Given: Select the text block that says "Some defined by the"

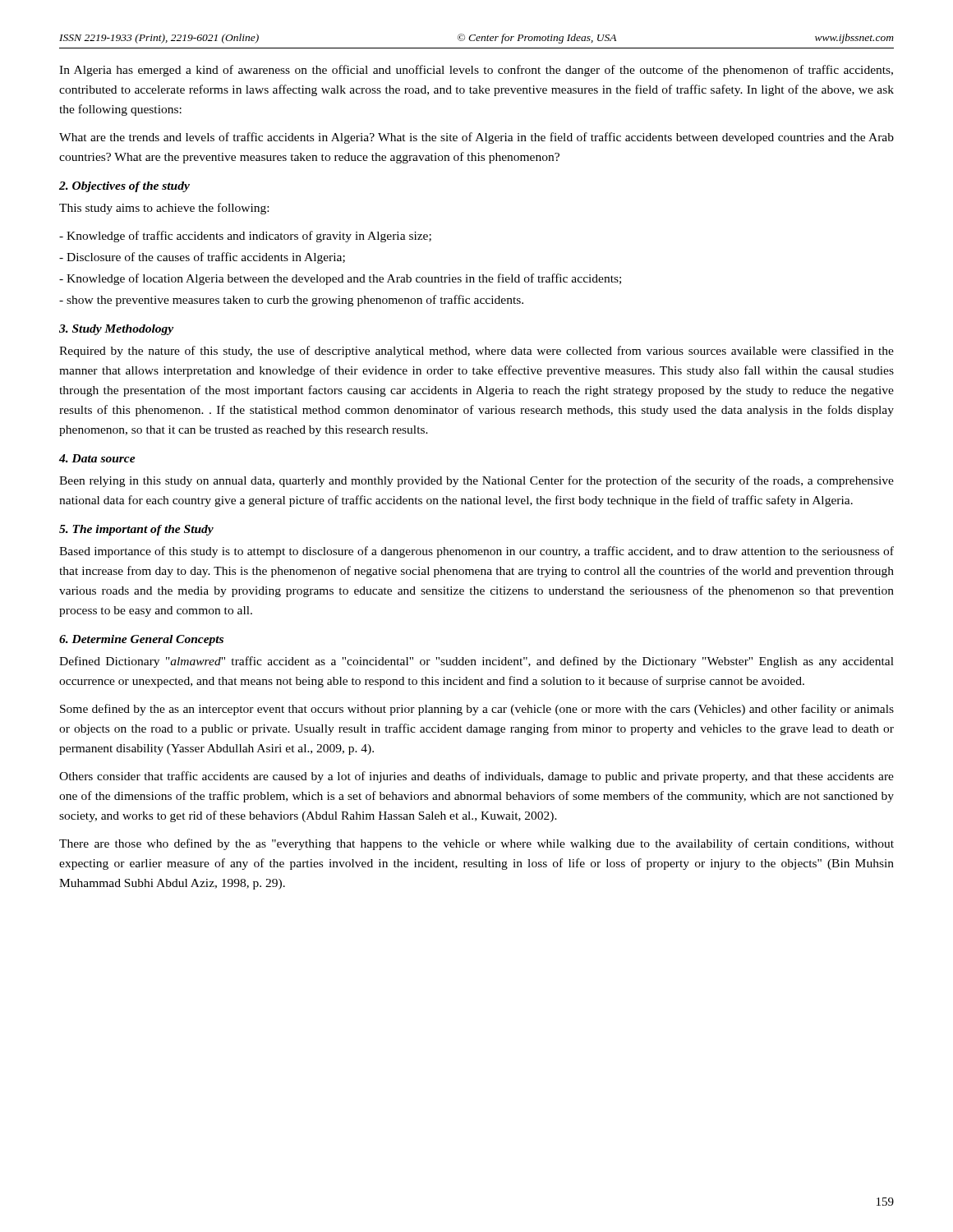Looking at the screenshot, I should 476,729.
